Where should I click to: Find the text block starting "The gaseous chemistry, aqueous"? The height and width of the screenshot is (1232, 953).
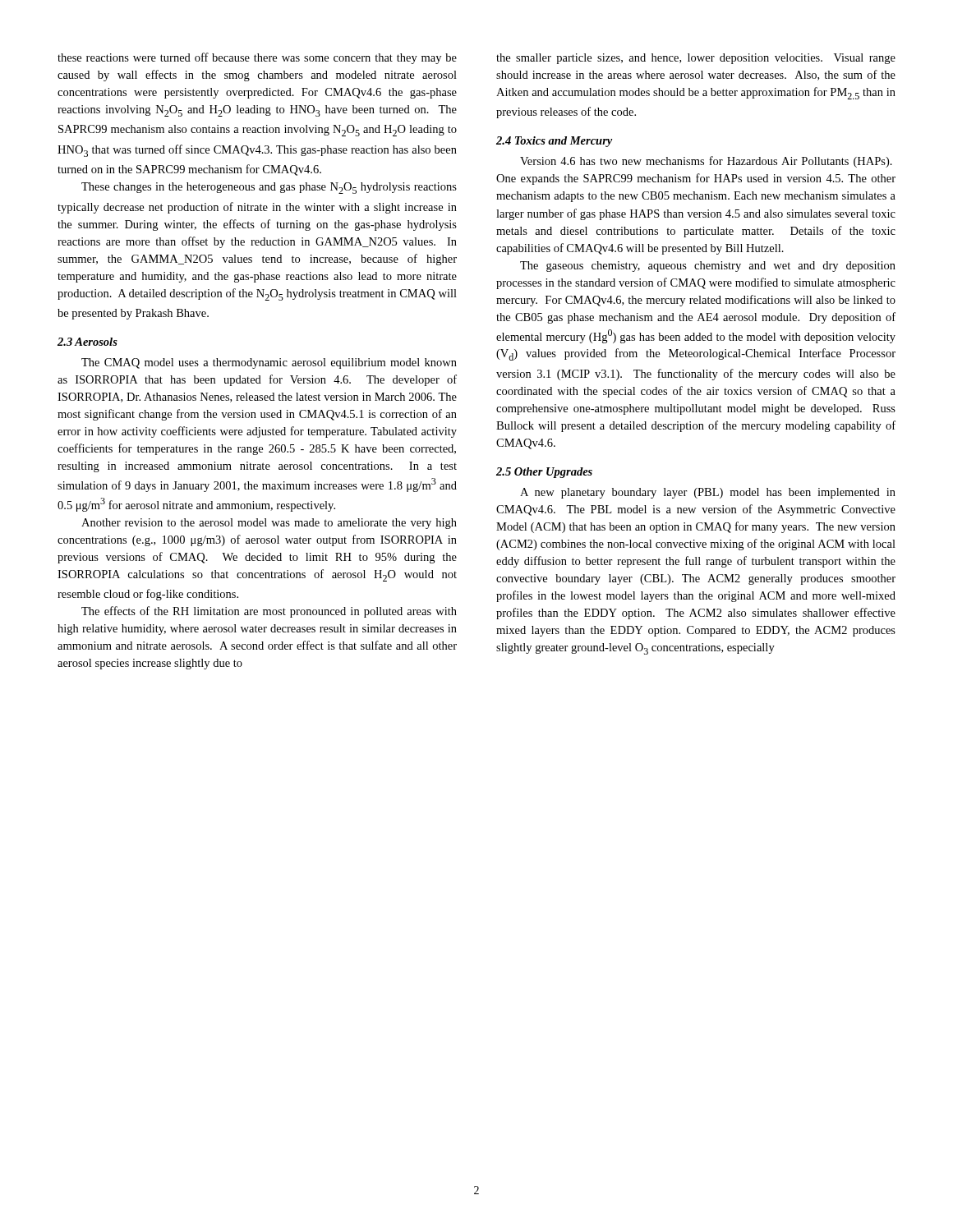(696, 354)
